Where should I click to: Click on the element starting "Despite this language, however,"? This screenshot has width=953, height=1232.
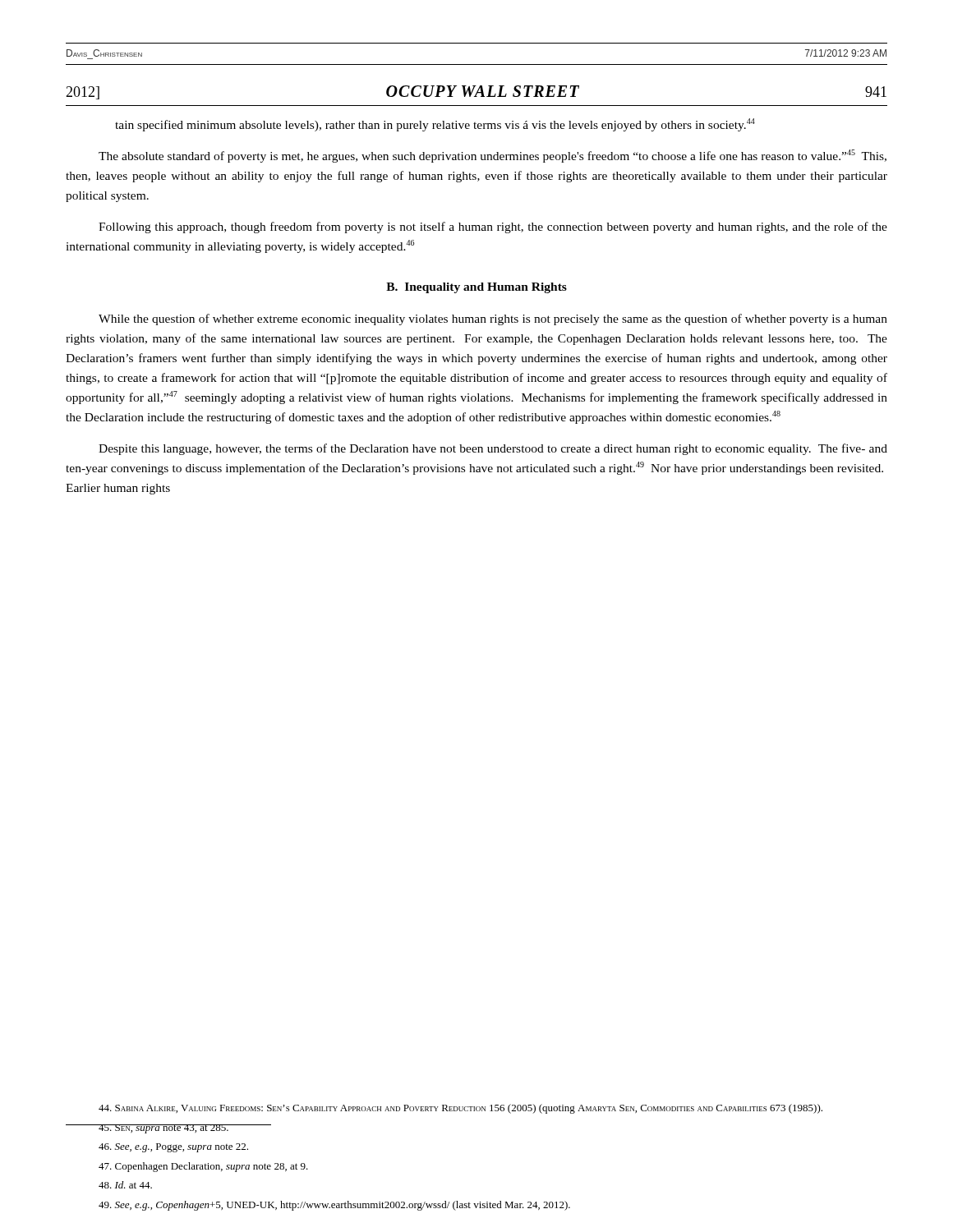click(x=476, y=468)
